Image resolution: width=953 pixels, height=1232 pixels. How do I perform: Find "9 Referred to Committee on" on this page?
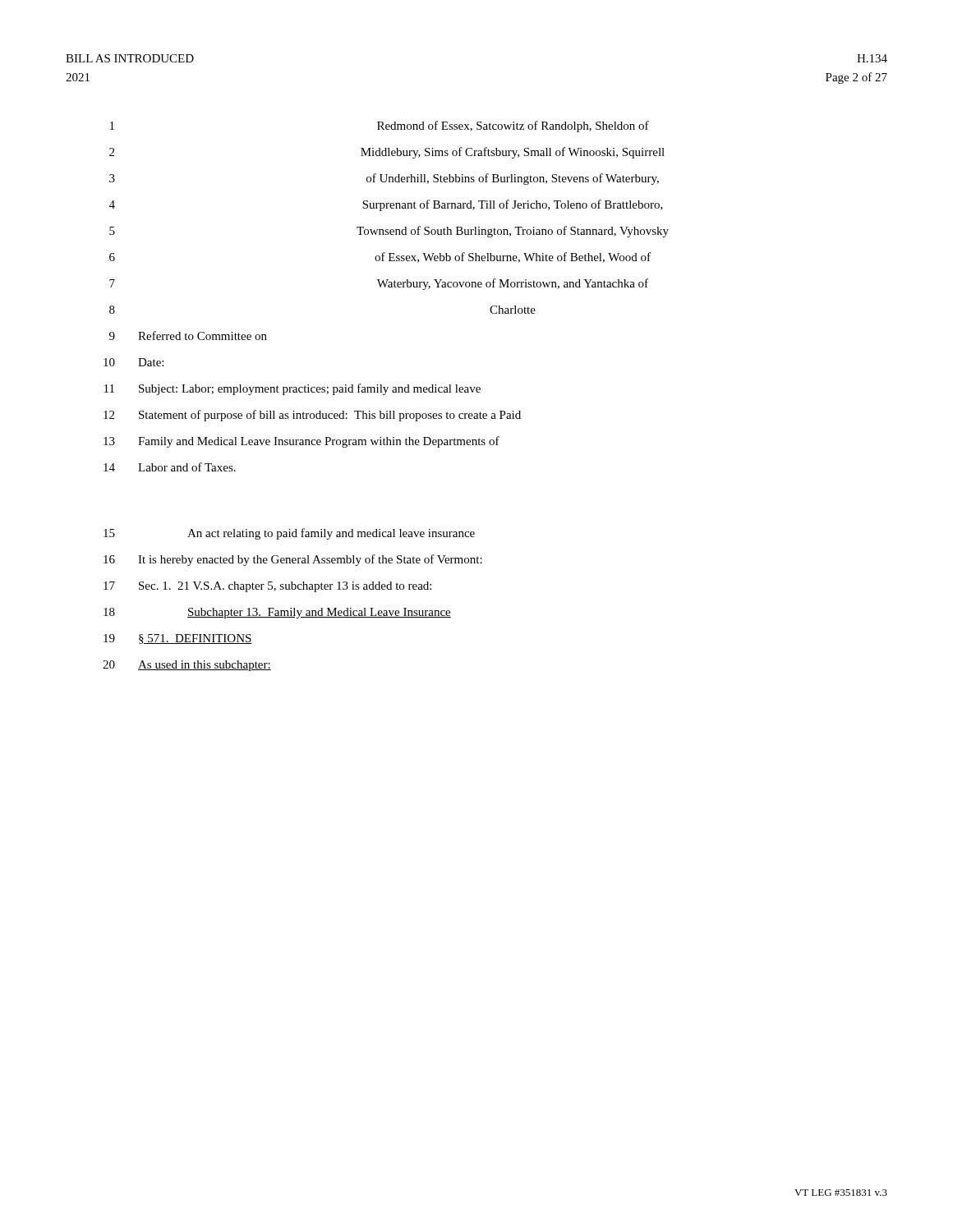(x=188, y=336)
